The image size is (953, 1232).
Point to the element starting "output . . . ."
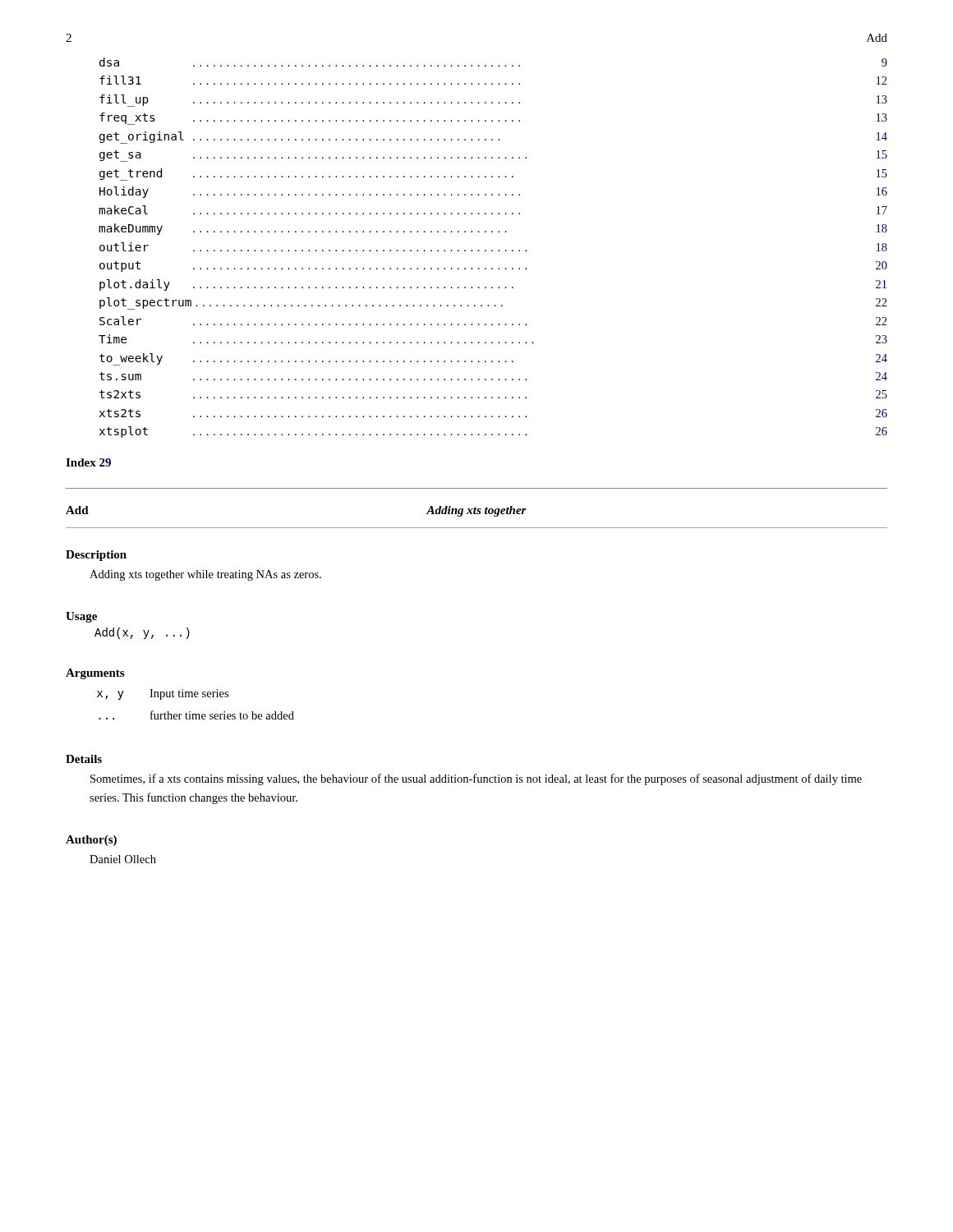[493, 266]
